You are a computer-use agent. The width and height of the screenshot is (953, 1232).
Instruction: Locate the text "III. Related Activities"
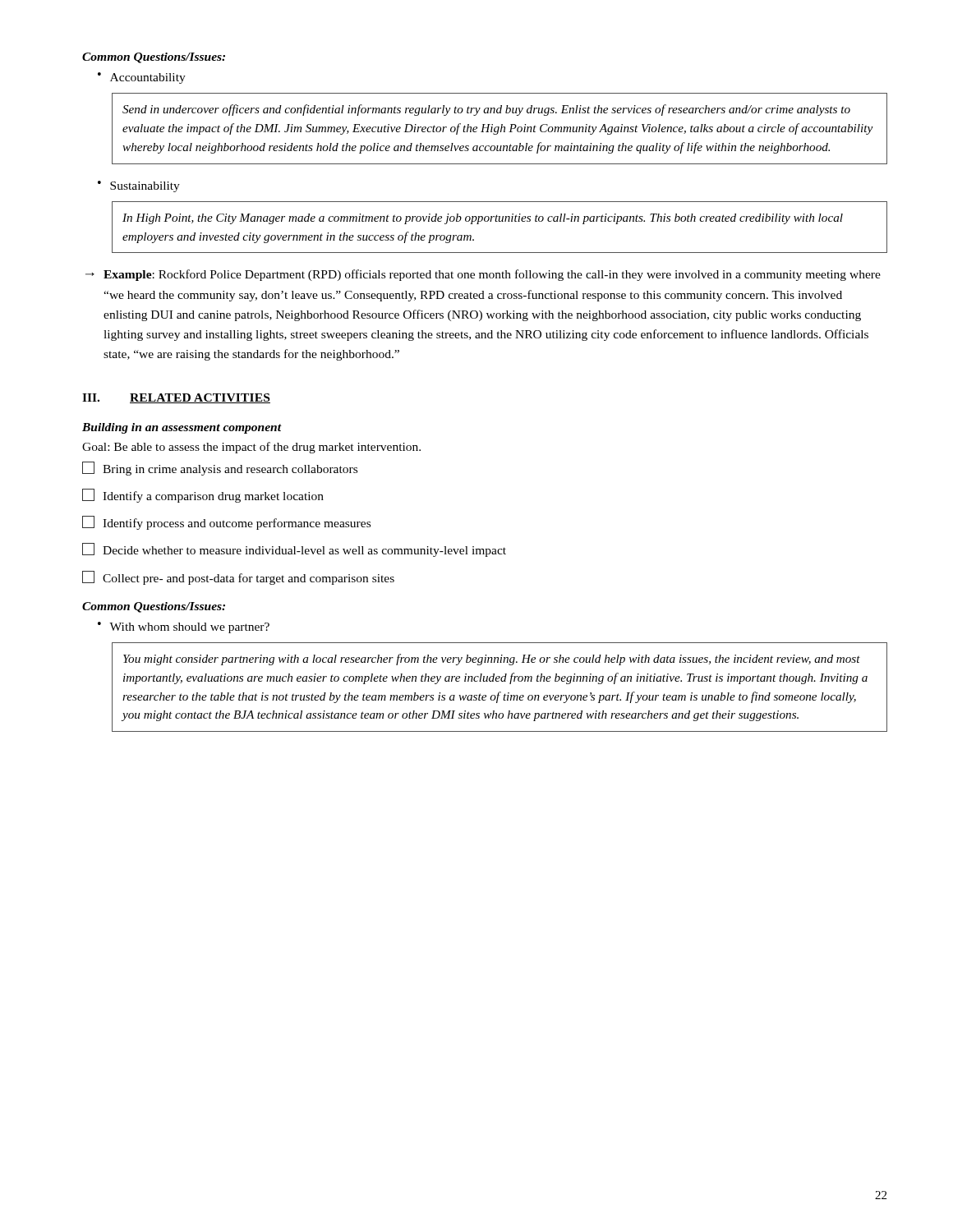pos(176,398)
